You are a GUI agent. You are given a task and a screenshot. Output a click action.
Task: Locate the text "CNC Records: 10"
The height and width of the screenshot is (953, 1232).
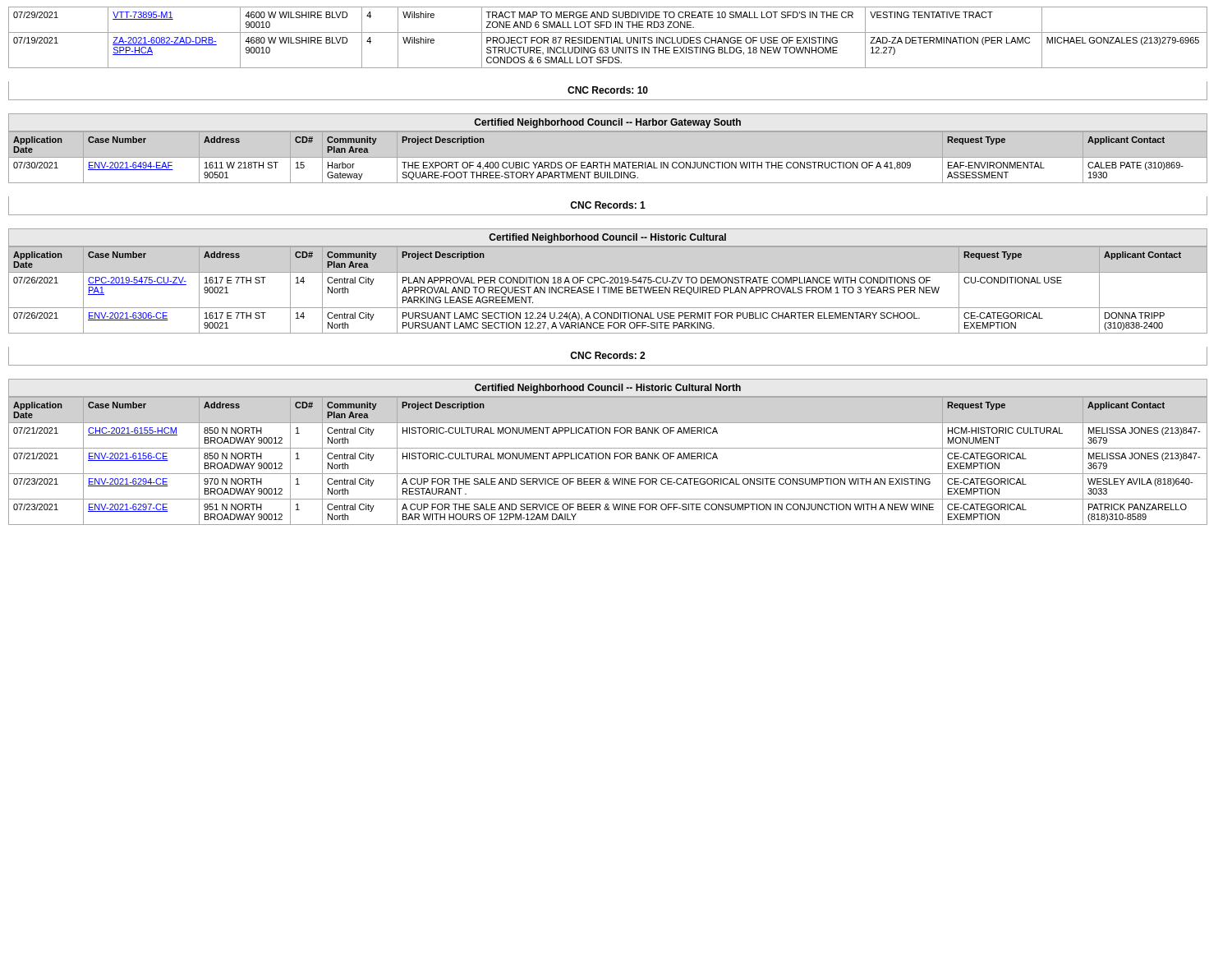[x=608, y=90]
